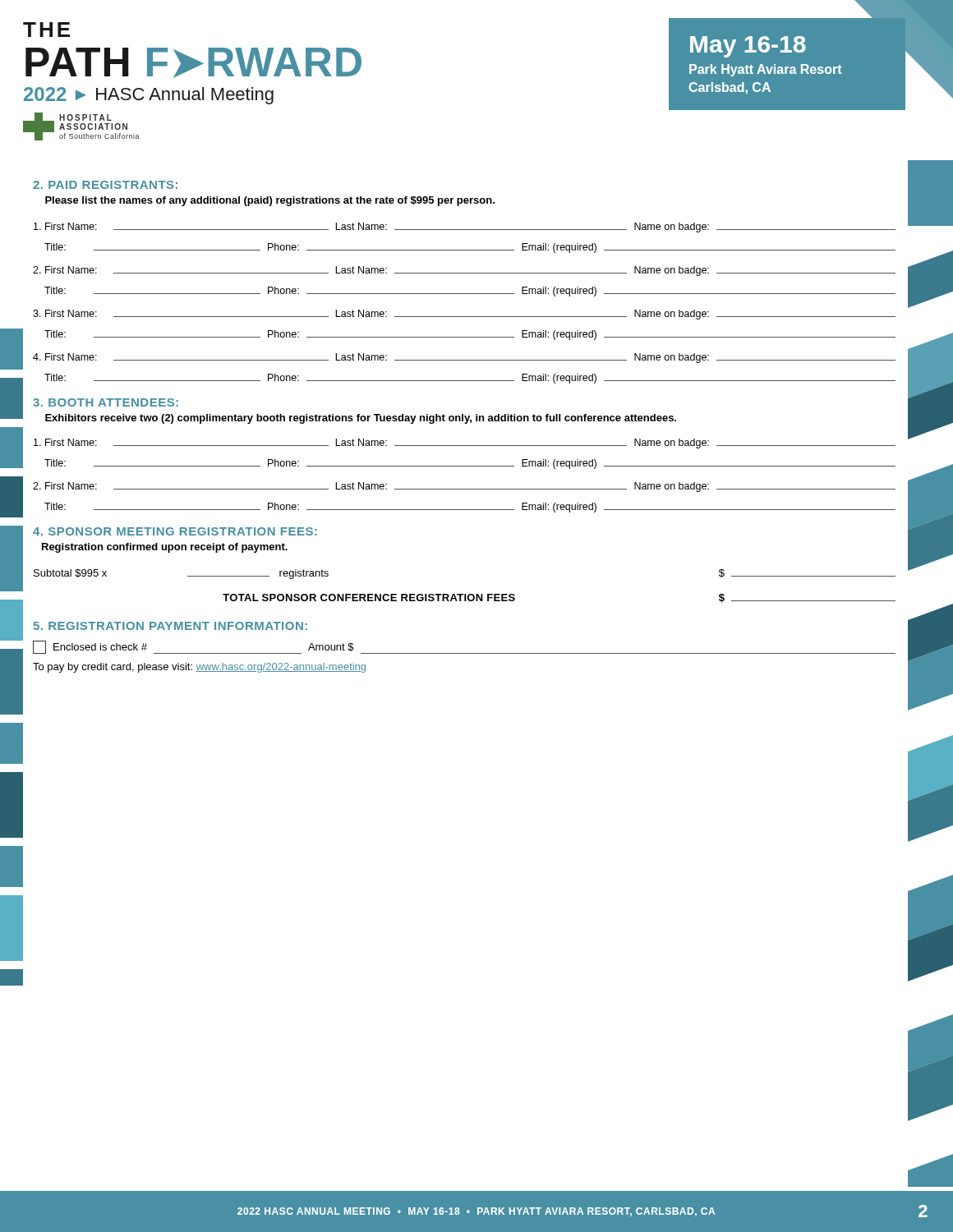Locate the element starting "To pay by credit"

(200, 667)
